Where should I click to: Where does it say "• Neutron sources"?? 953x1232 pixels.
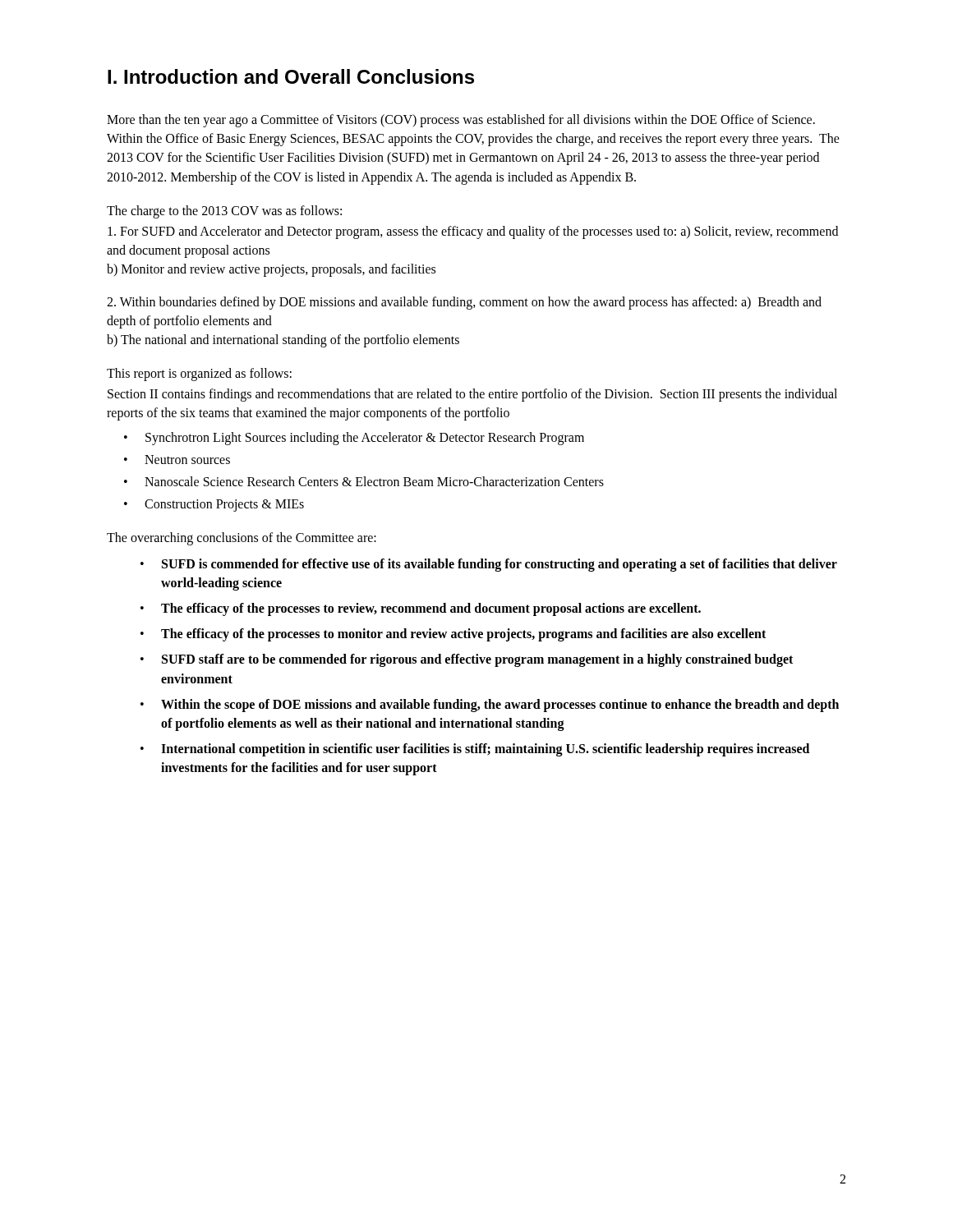(x=177, y=460)
